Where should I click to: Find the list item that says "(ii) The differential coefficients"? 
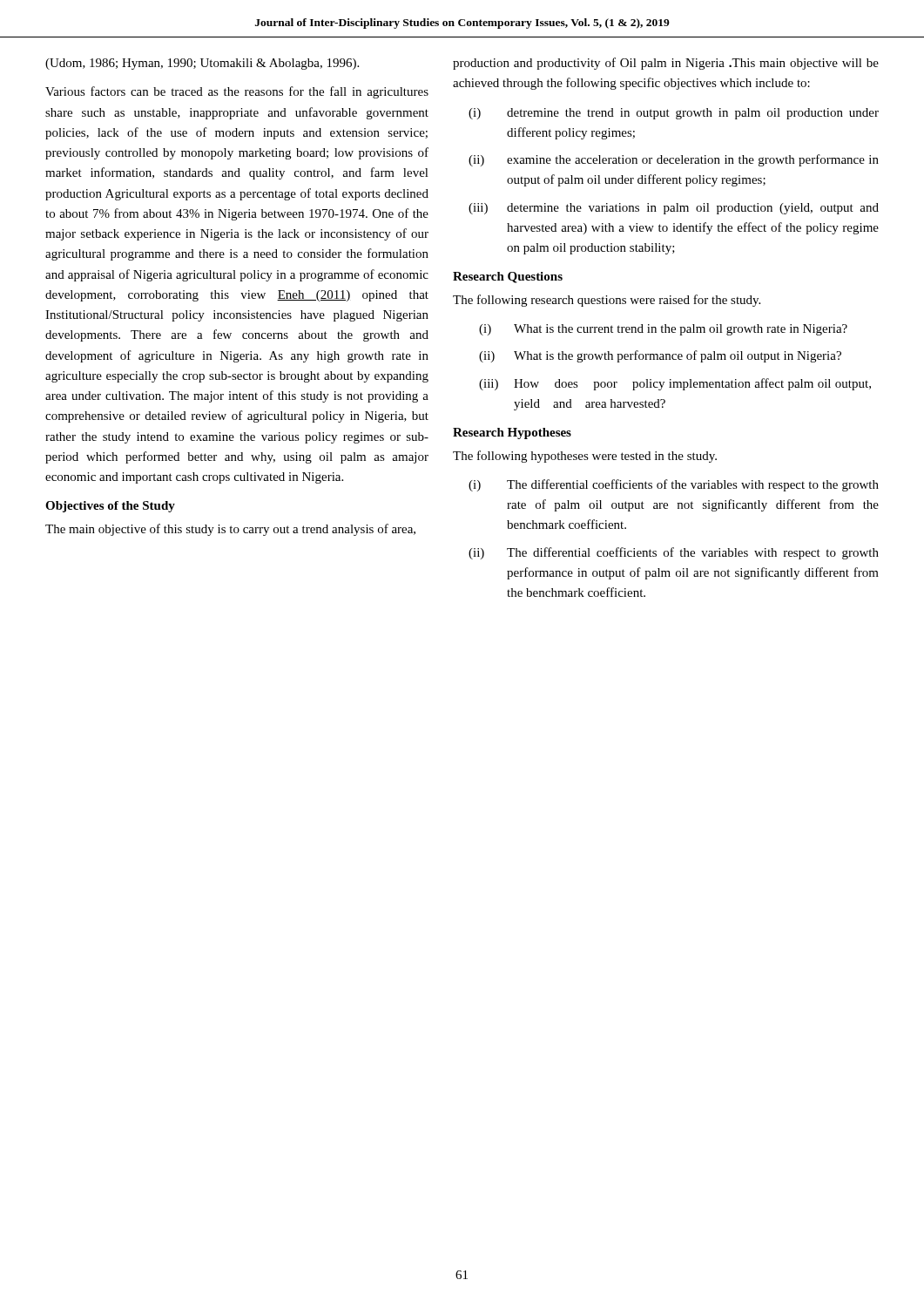(674, 573)
